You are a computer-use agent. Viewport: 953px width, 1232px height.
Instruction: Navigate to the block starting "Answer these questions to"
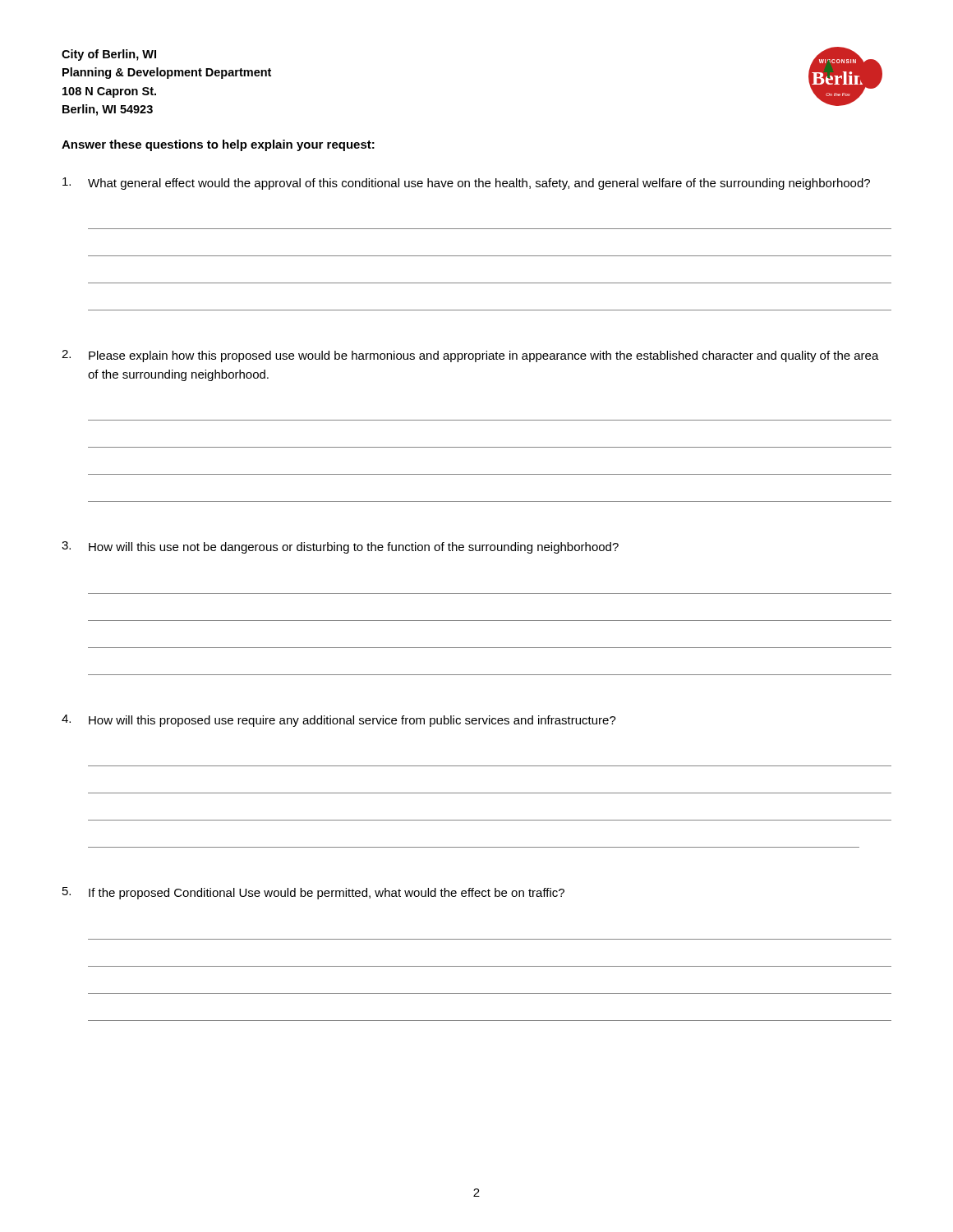218,144
